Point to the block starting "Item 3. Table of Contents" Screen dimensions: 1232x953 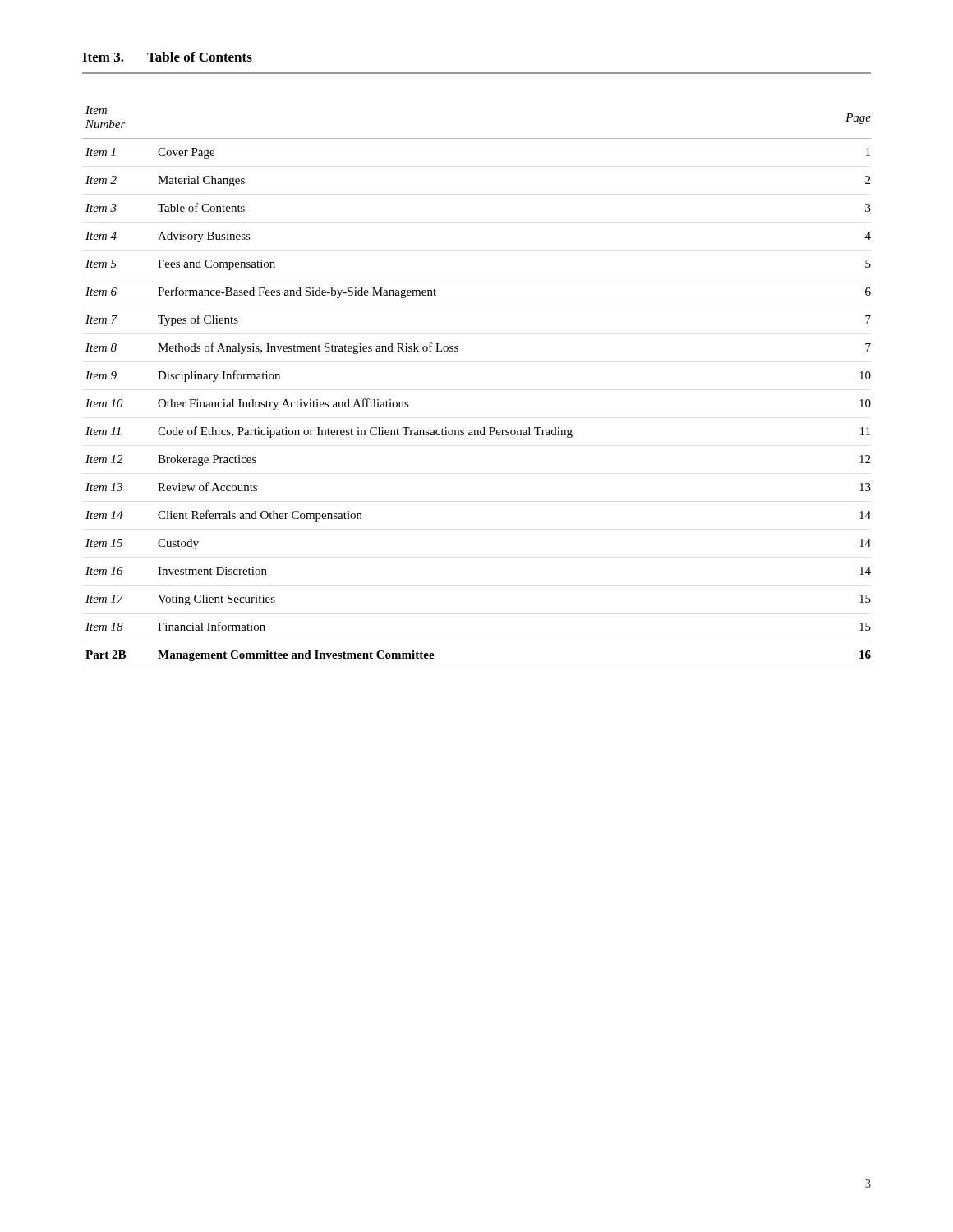coord(167,57)
